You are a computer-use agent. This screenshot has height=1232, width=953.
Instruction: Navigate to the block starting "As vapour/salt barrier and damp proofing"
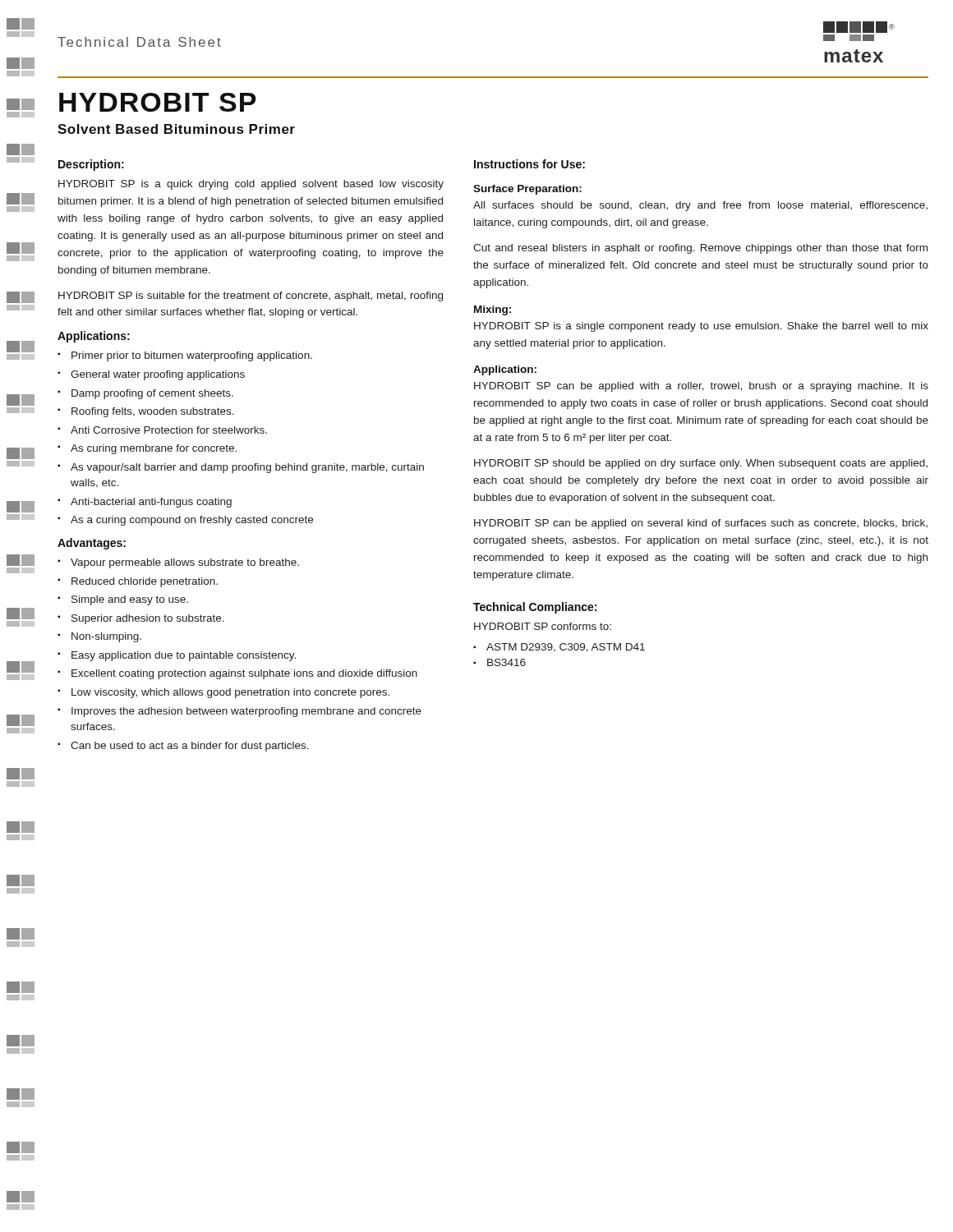pyautogui.click(x=248, y=475)
